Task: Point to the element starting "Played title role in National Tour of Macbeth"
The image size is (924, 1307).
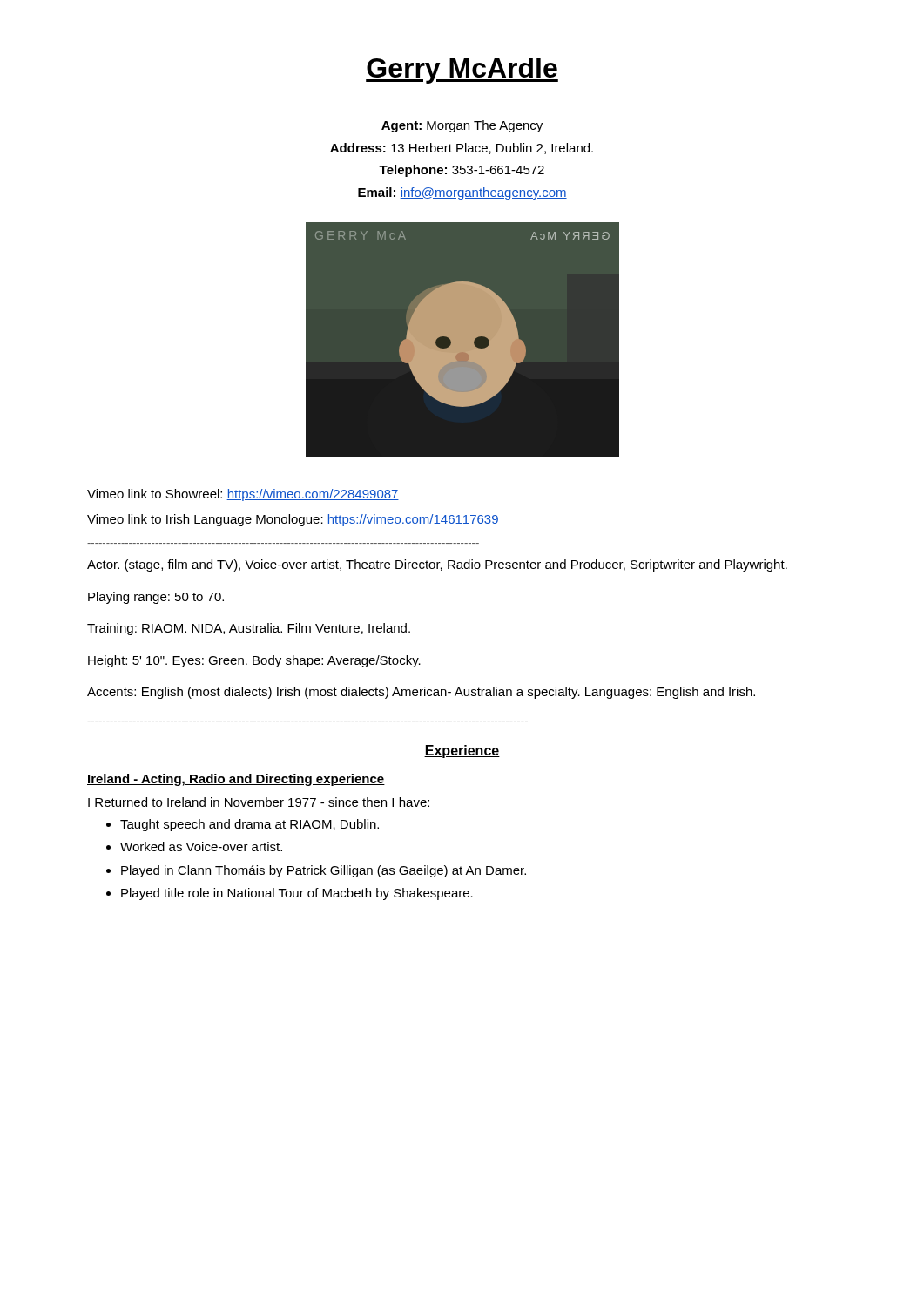Action: pos(297,893)
